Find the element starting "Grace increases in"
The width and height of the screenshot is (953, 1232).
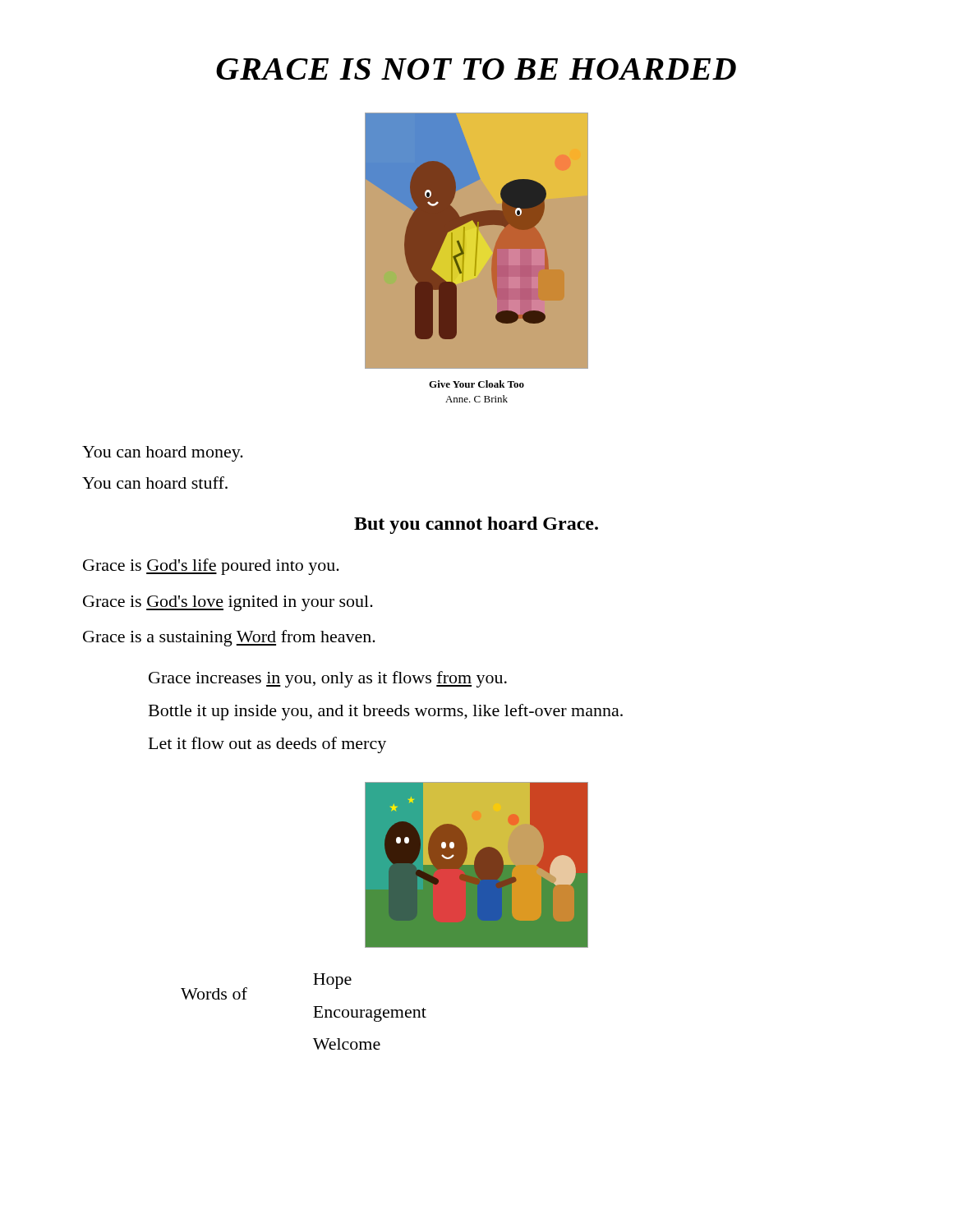[x=386, y=710]
